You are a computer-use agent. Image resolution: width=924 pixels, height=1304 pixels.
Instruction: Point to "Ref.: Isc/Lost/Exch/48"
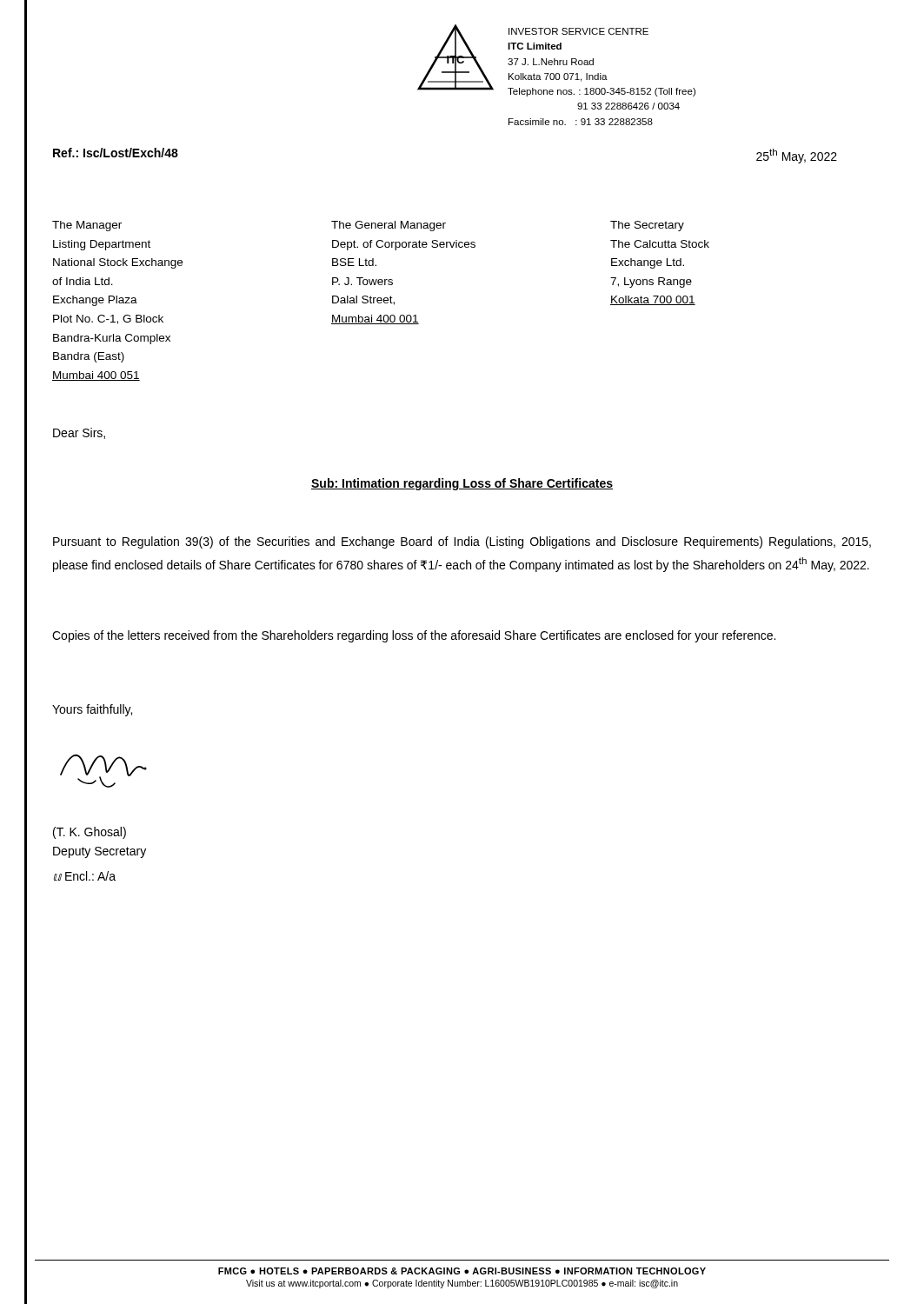[115, 153]
